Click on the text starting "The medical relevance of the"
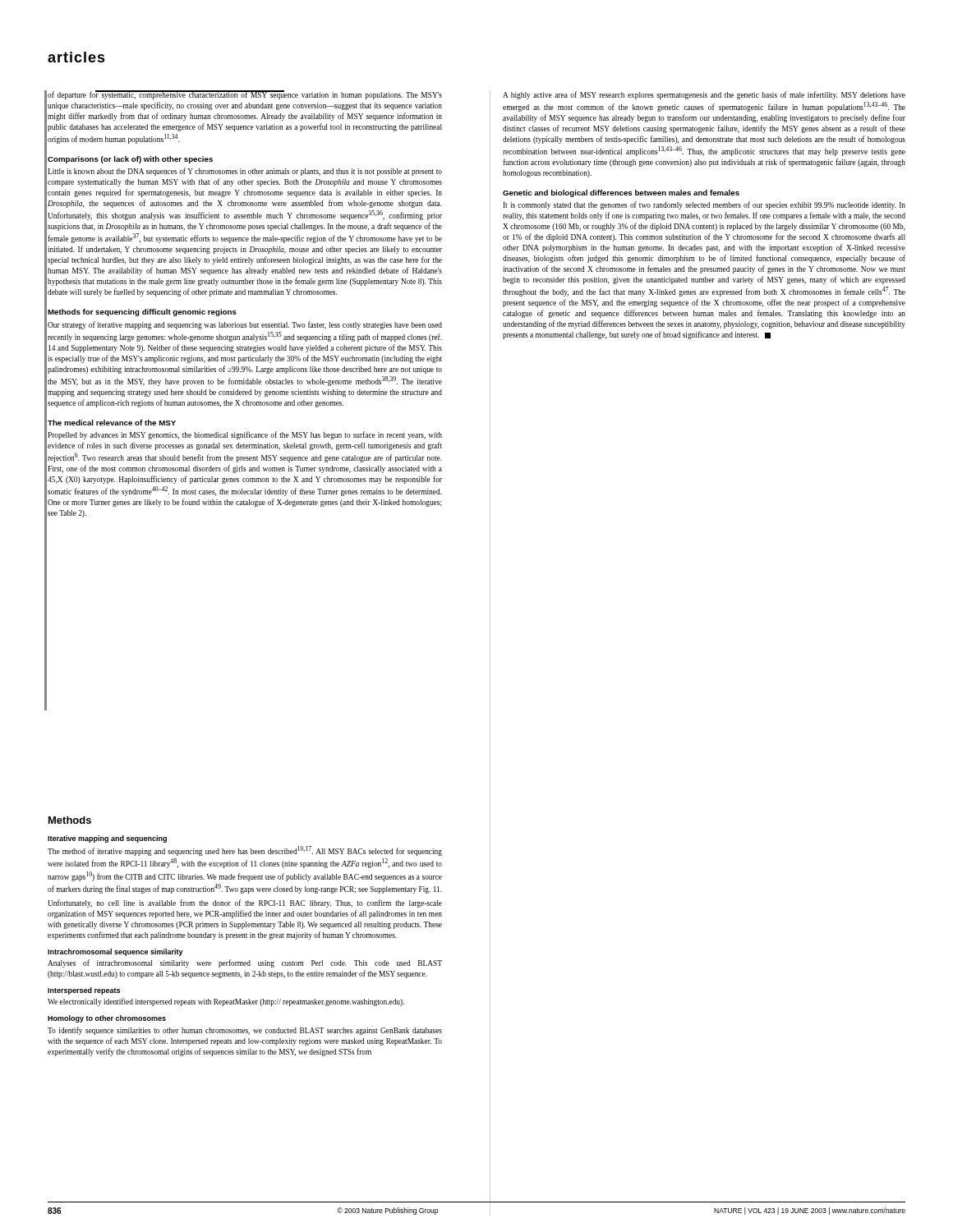 point(112,422)
